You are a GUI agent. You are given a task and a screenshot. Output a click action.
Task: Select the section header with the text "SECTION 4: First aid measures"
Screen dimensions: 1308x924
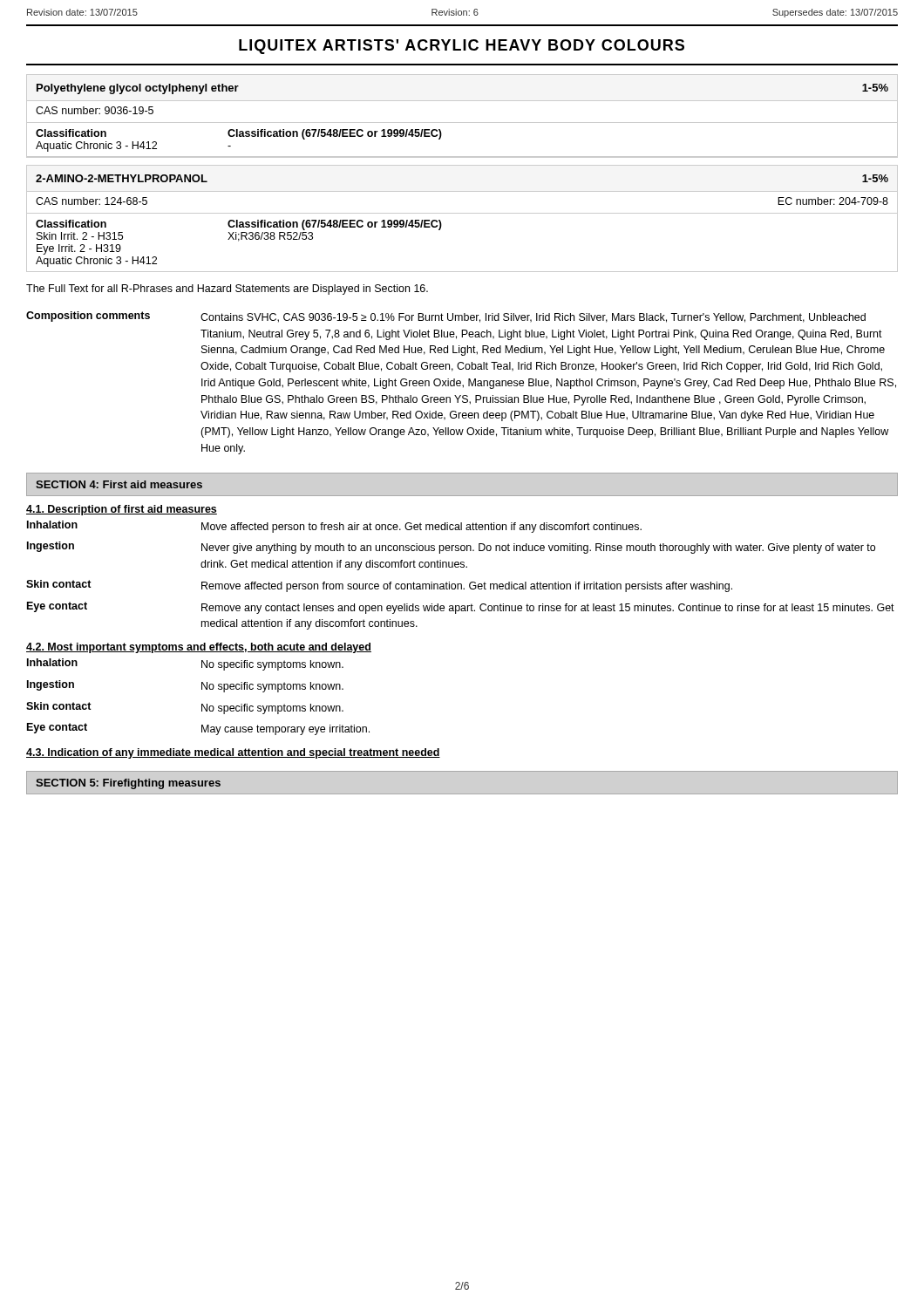coord(119,484)
